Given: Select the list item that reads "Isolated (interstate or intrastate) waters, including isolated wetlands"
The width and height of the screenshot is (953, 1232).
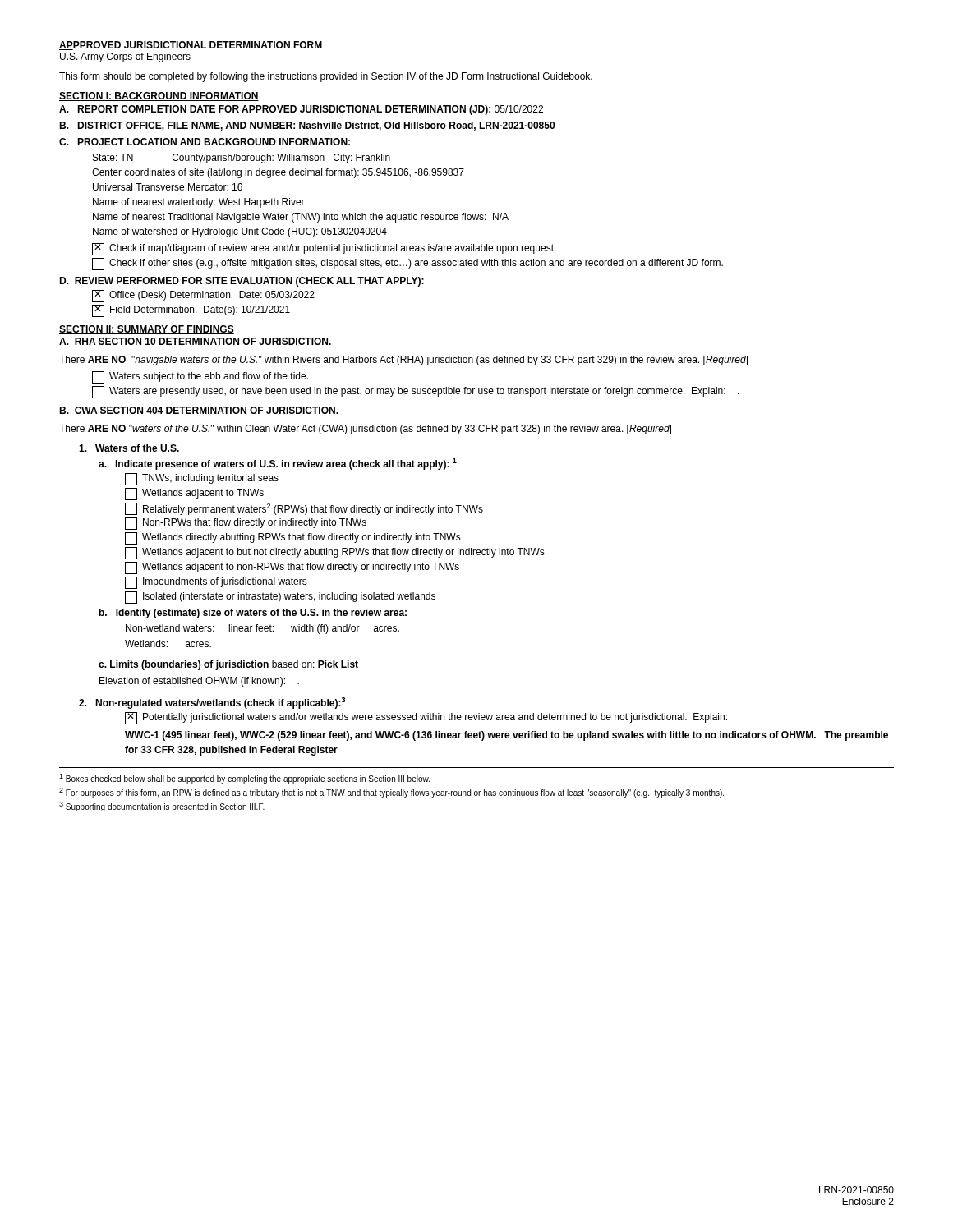Looking at the screenshot, I should pyautogui.click(x=280, y=598).
